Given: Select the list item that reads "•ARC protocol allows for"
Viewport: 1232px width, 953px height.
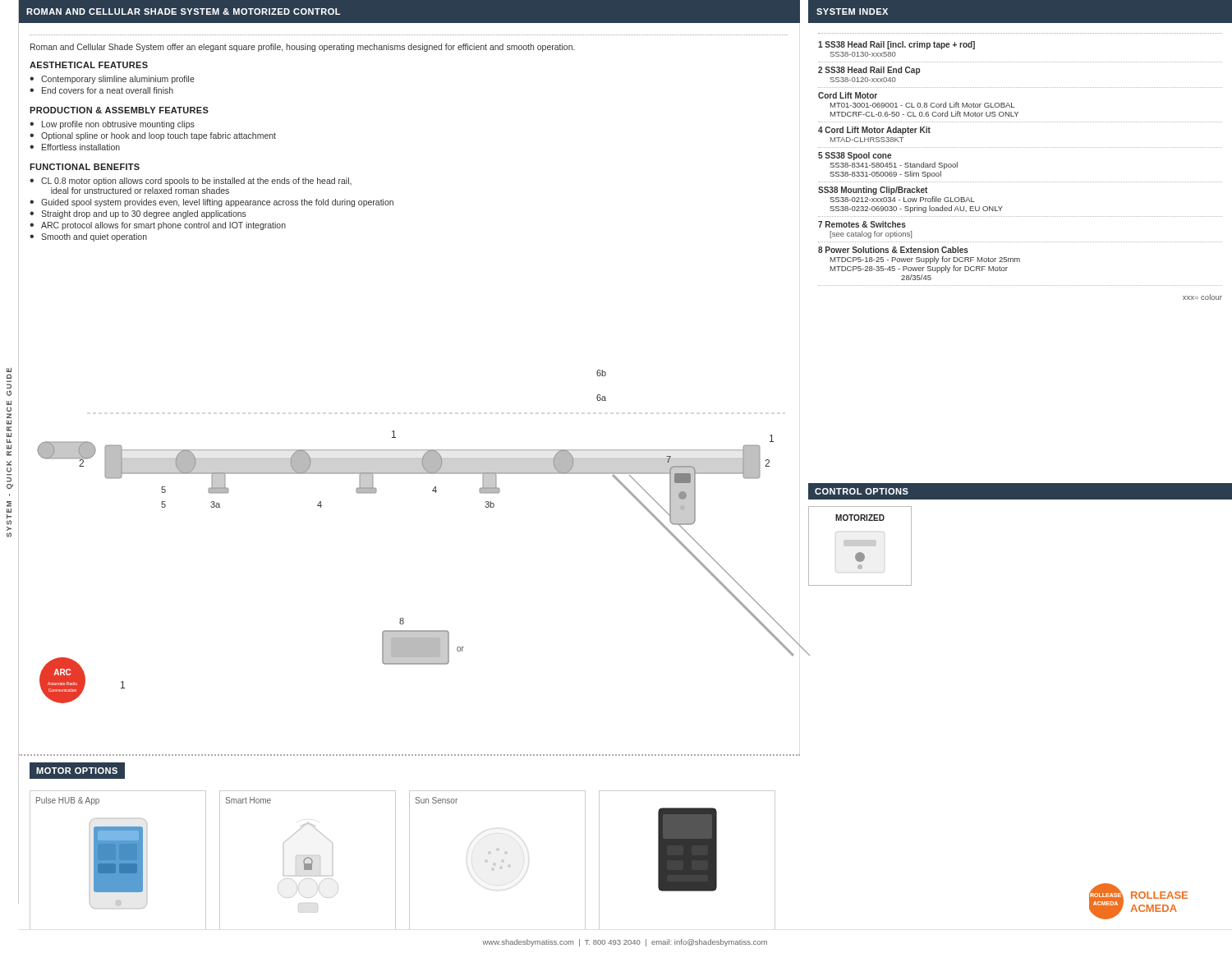Looking at the screenshot, I should point(158,225).
